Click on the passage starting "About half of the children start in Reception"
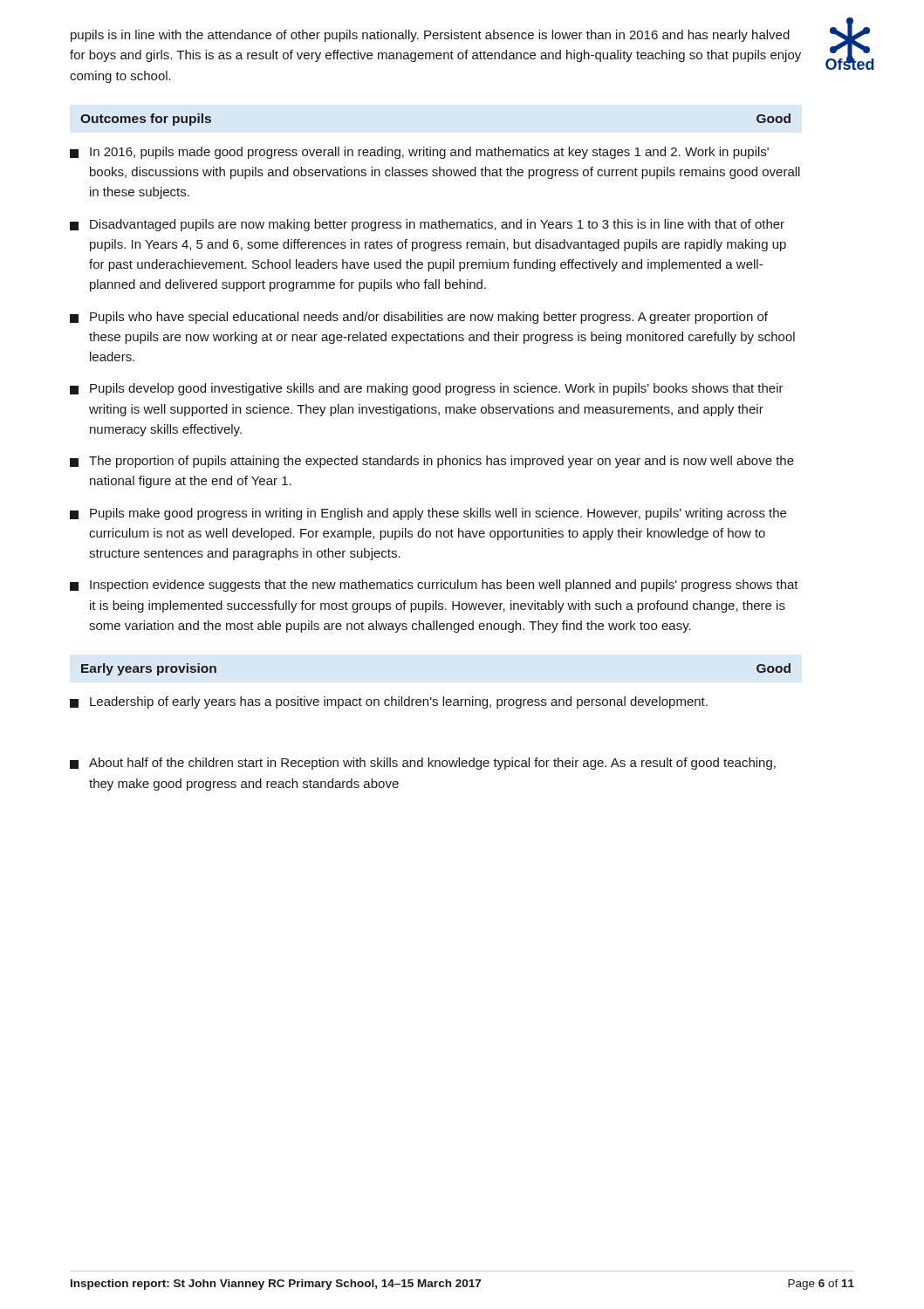The height and width of the screenshot is (1309, 924). pos(436,773)
